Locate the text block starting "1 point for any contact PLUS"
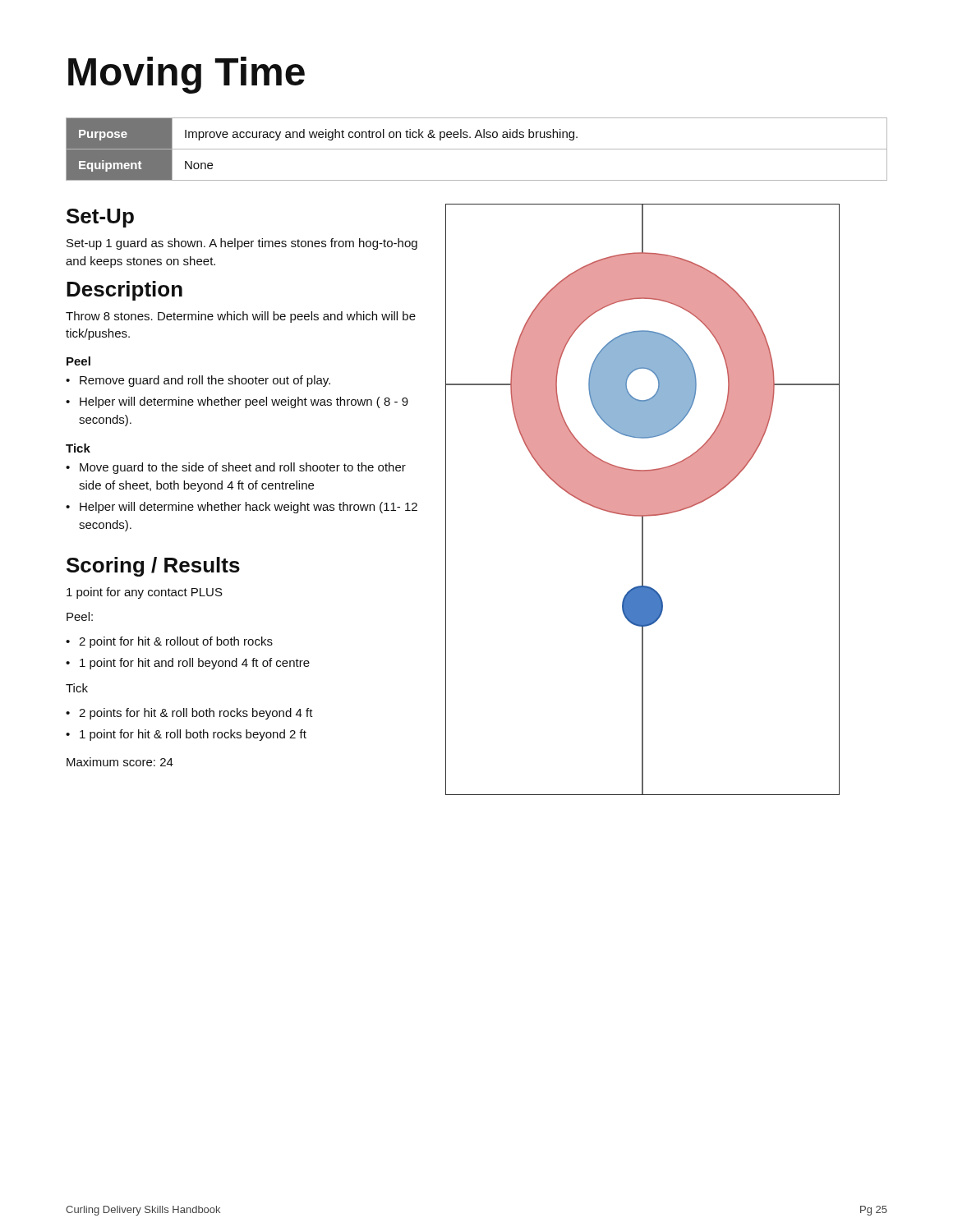953x1232 pixels. tap(145, 593)
